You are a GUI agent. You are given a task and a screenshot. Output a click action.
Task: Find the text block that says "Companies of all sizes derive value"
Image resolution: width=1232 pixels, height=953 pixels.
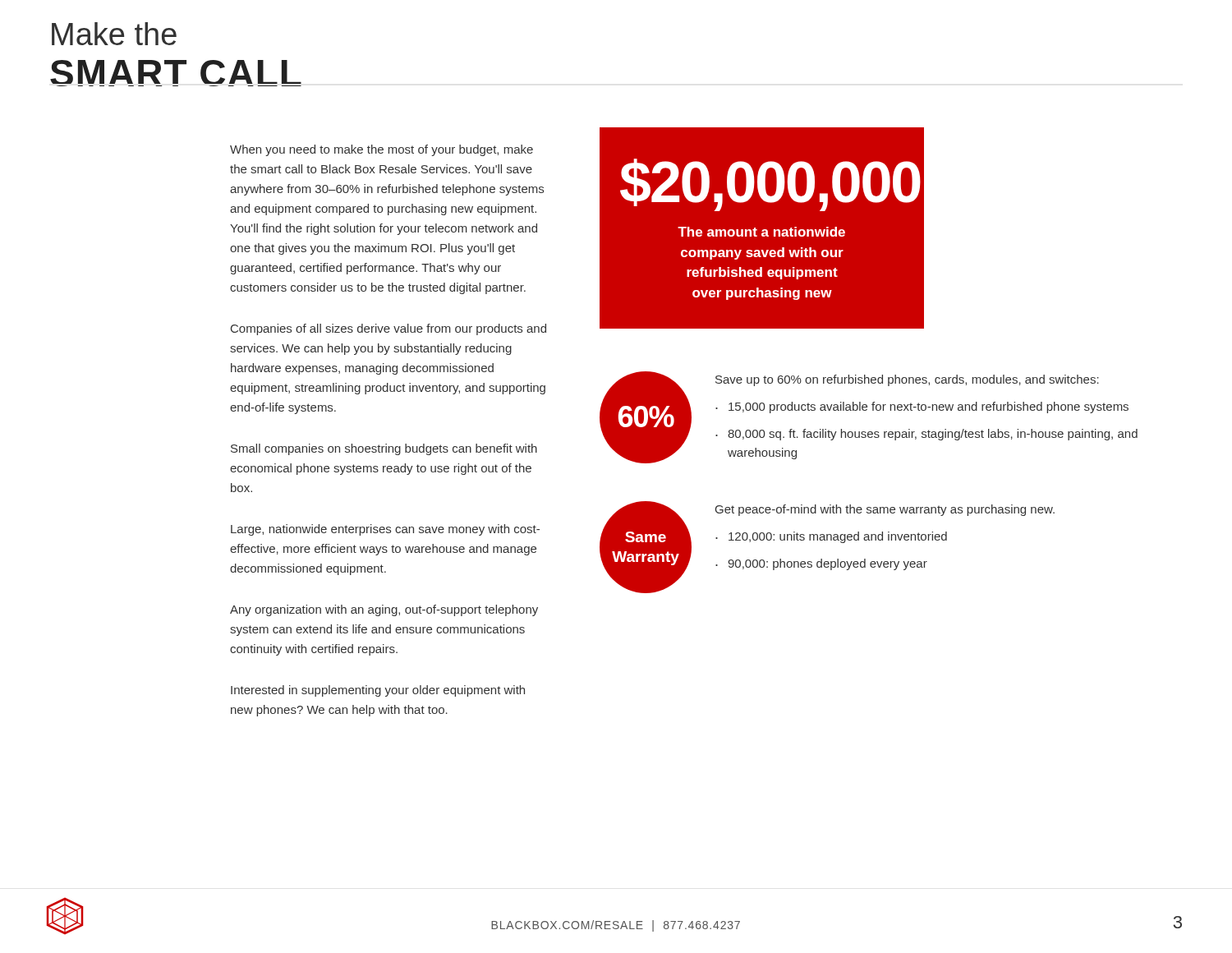point(390,368)
